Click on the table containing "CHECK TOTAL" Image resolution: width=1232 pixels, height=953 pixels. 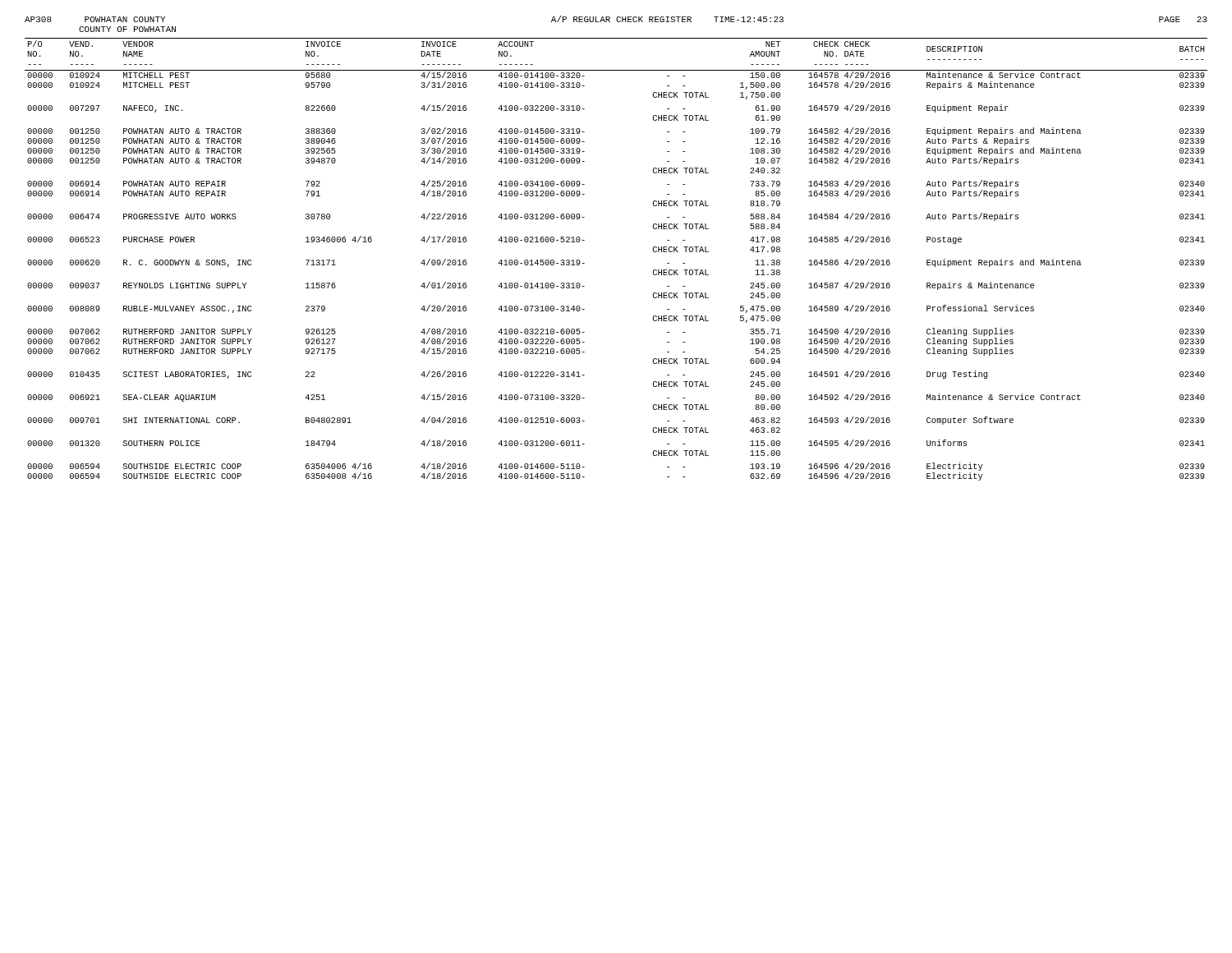(x=616, y=260)
